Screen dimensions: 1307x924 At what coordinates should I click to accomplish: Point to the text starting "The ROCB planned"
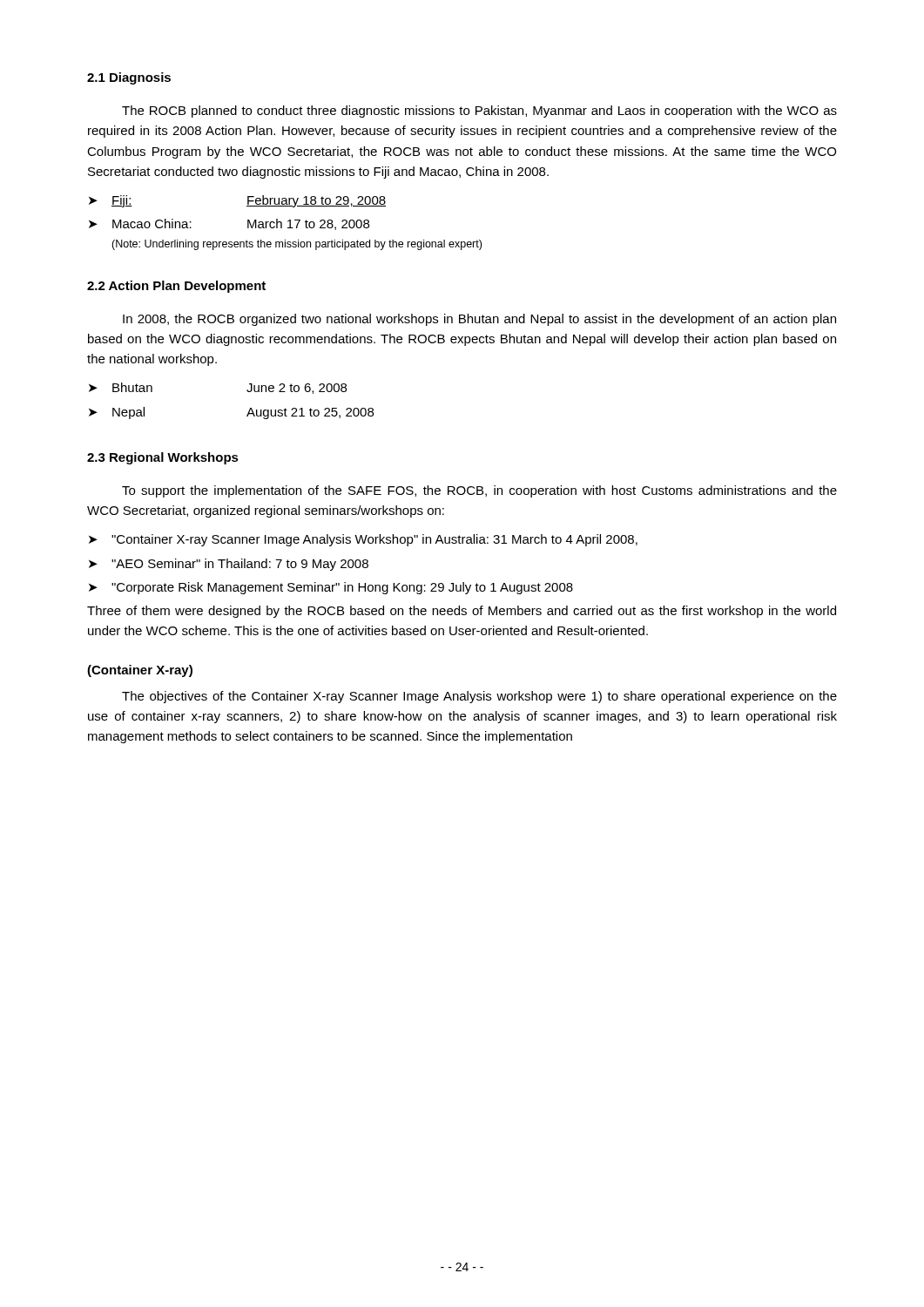462,141
